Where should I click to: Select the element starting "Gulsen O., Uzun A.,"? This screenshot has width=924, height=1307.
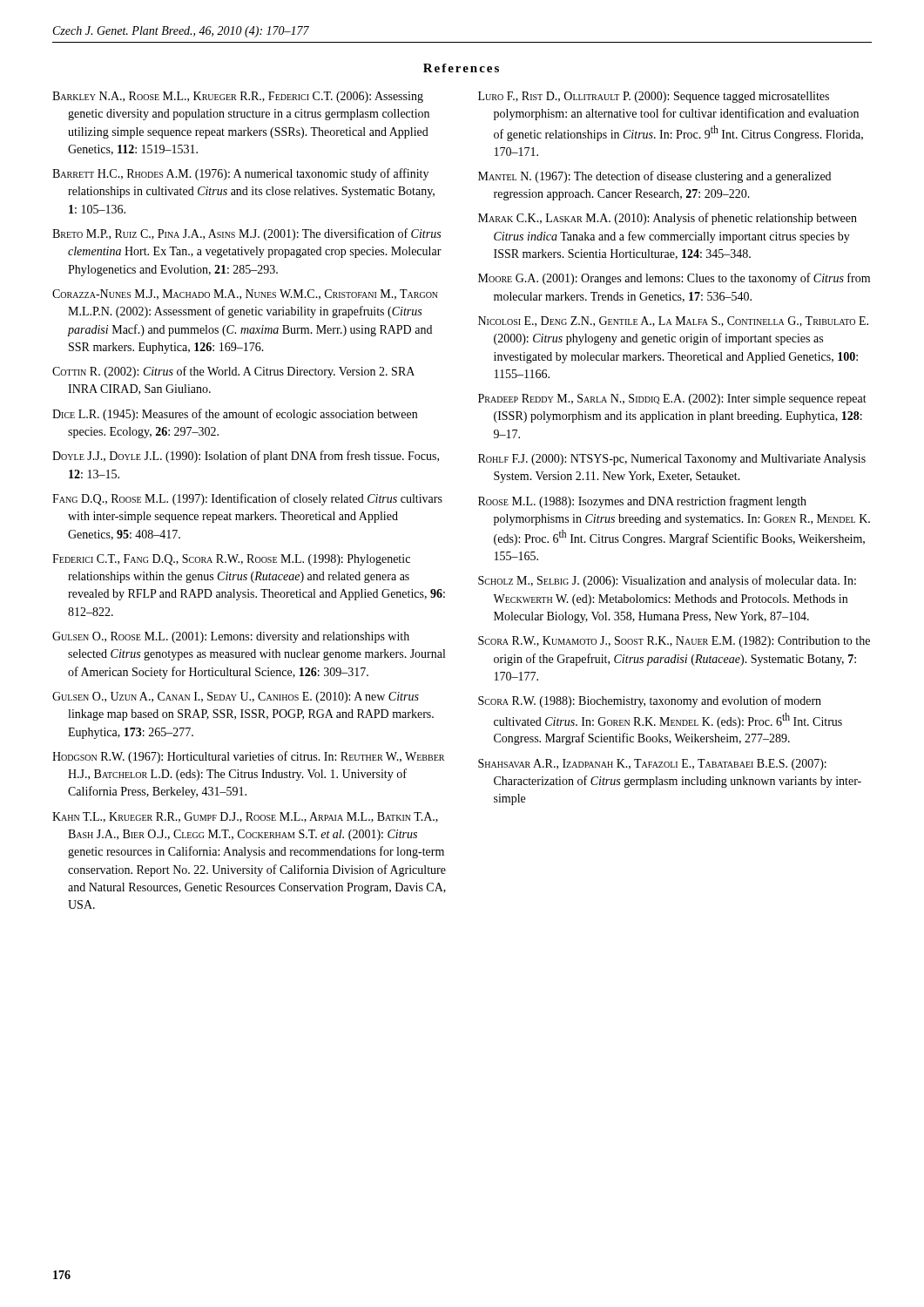click(x=243, y=714)
